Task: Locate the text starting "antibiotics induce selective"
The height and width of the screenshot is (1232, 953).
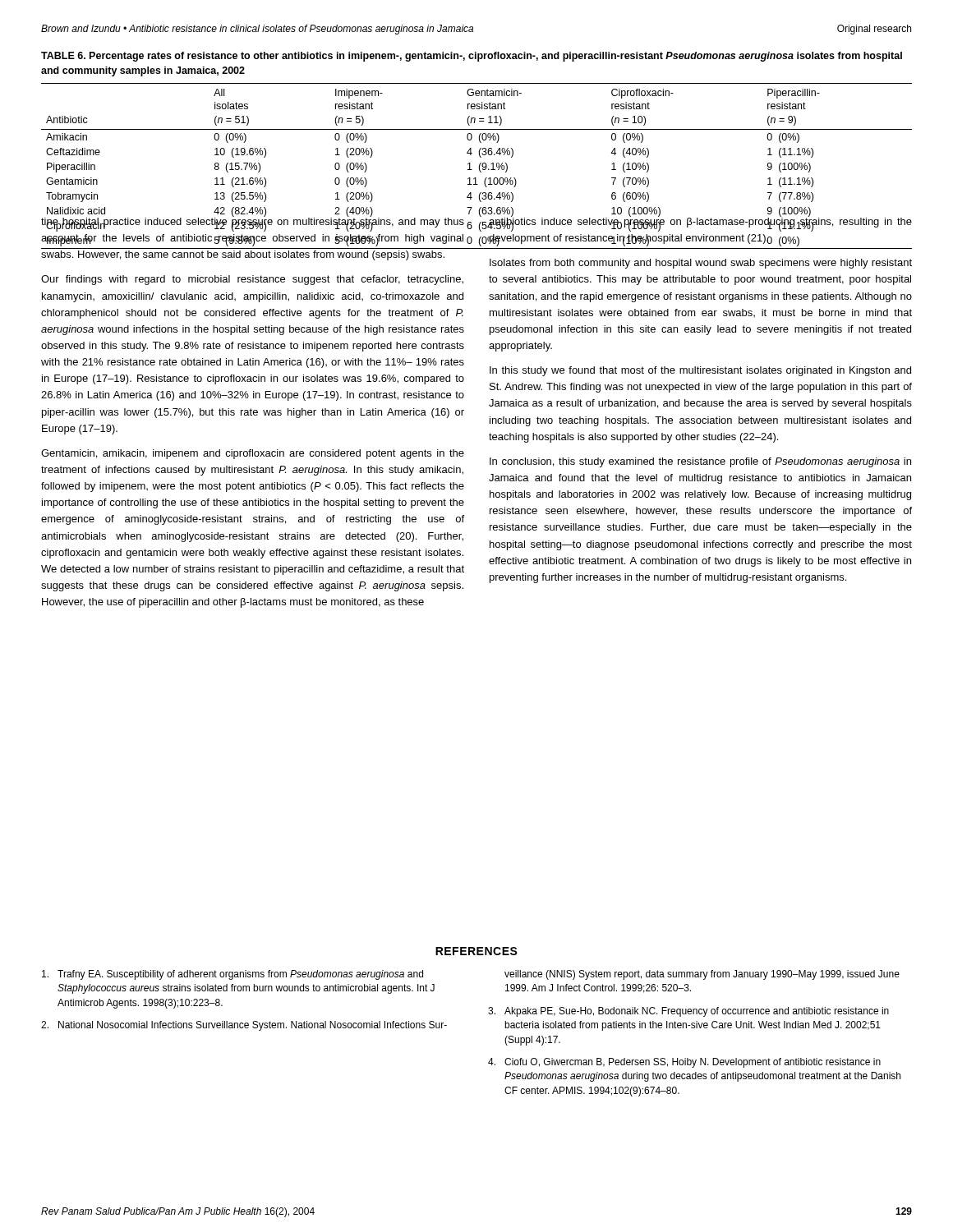Action: pyautogui.click(x=700, y=400)
